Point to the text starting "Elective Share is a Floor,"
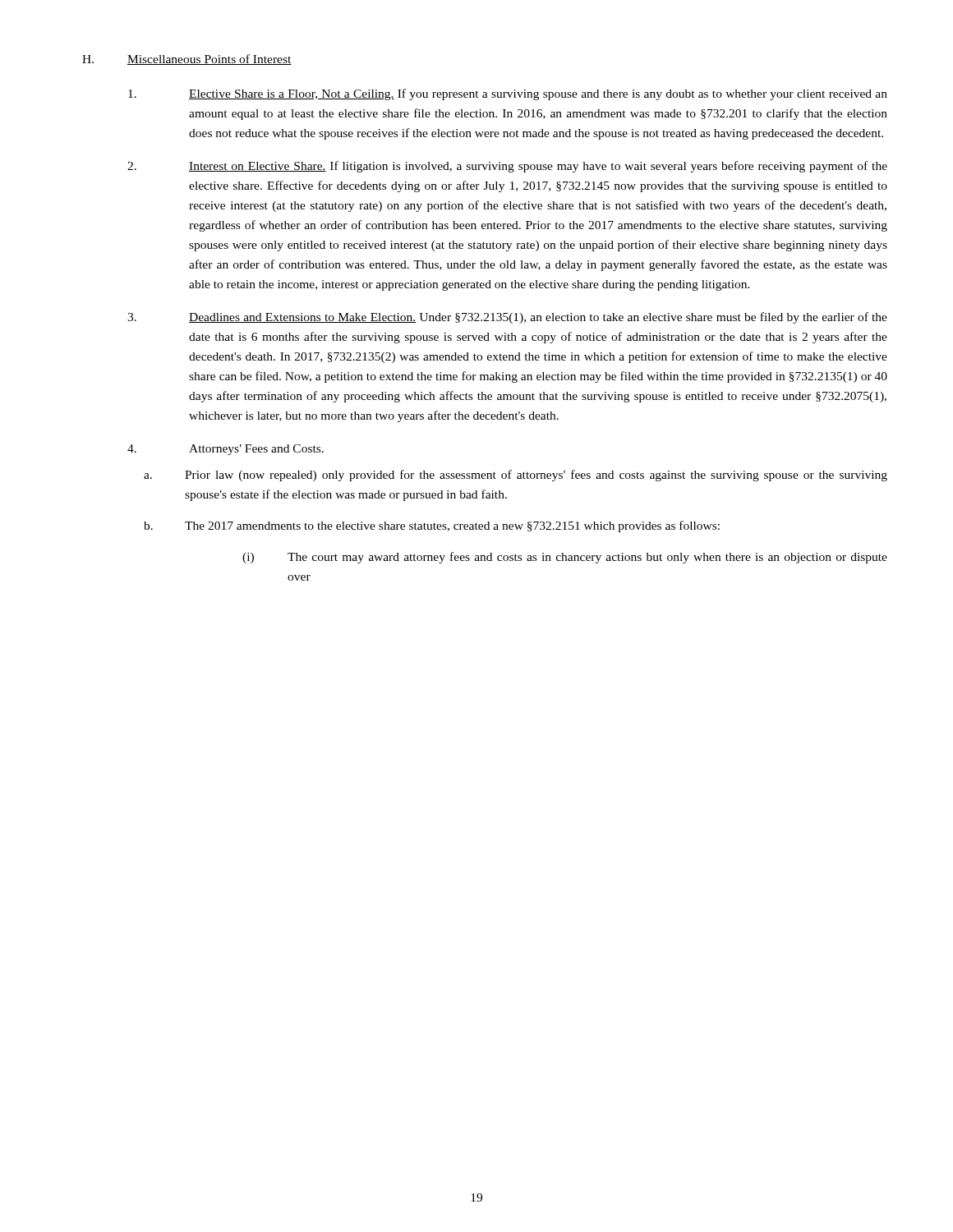953x1232 pixels. (x=485, y=113)
